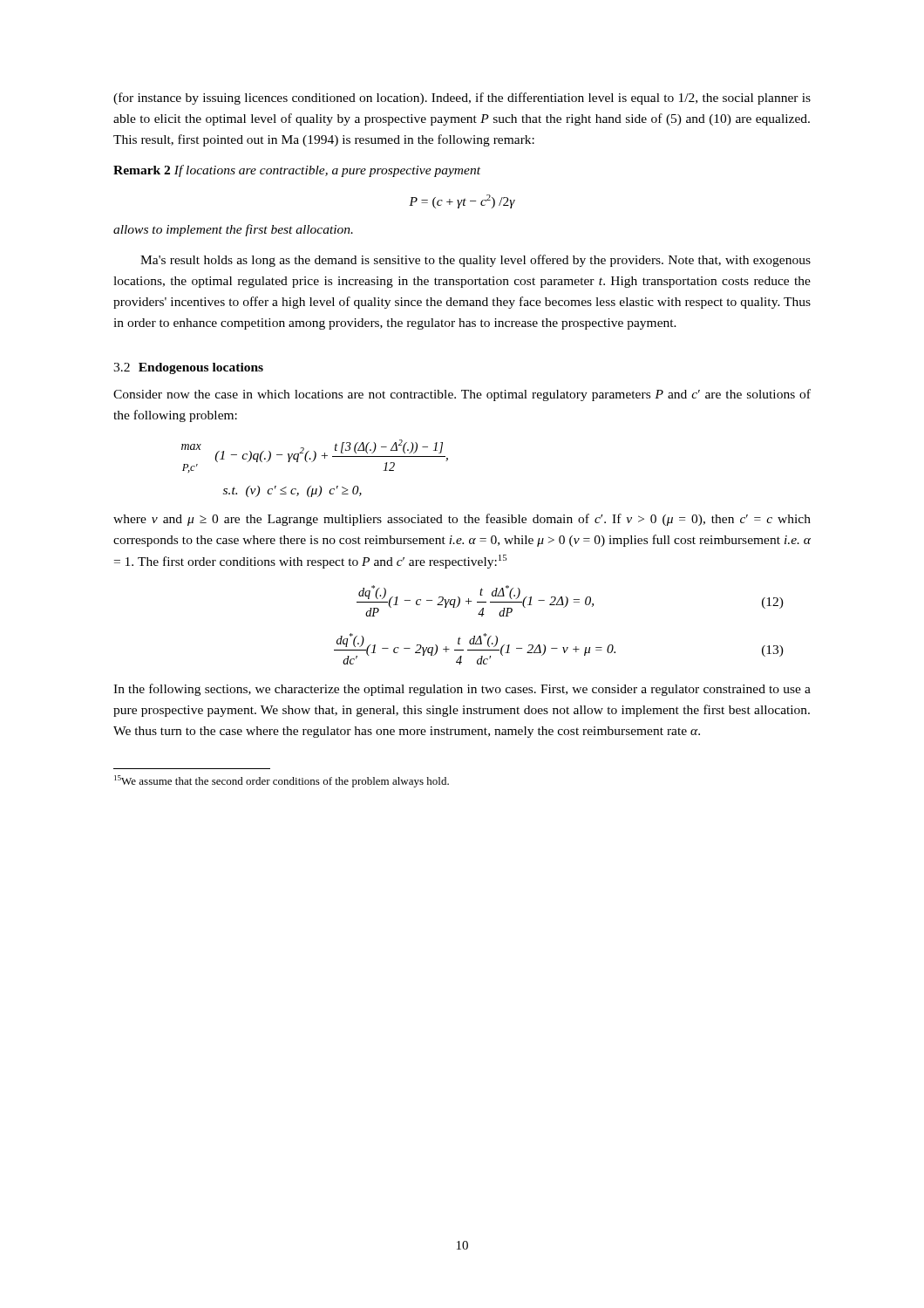Click on the region starting "dq*(.) dP (1"
924x1308 pixels.
click(475, 602)
